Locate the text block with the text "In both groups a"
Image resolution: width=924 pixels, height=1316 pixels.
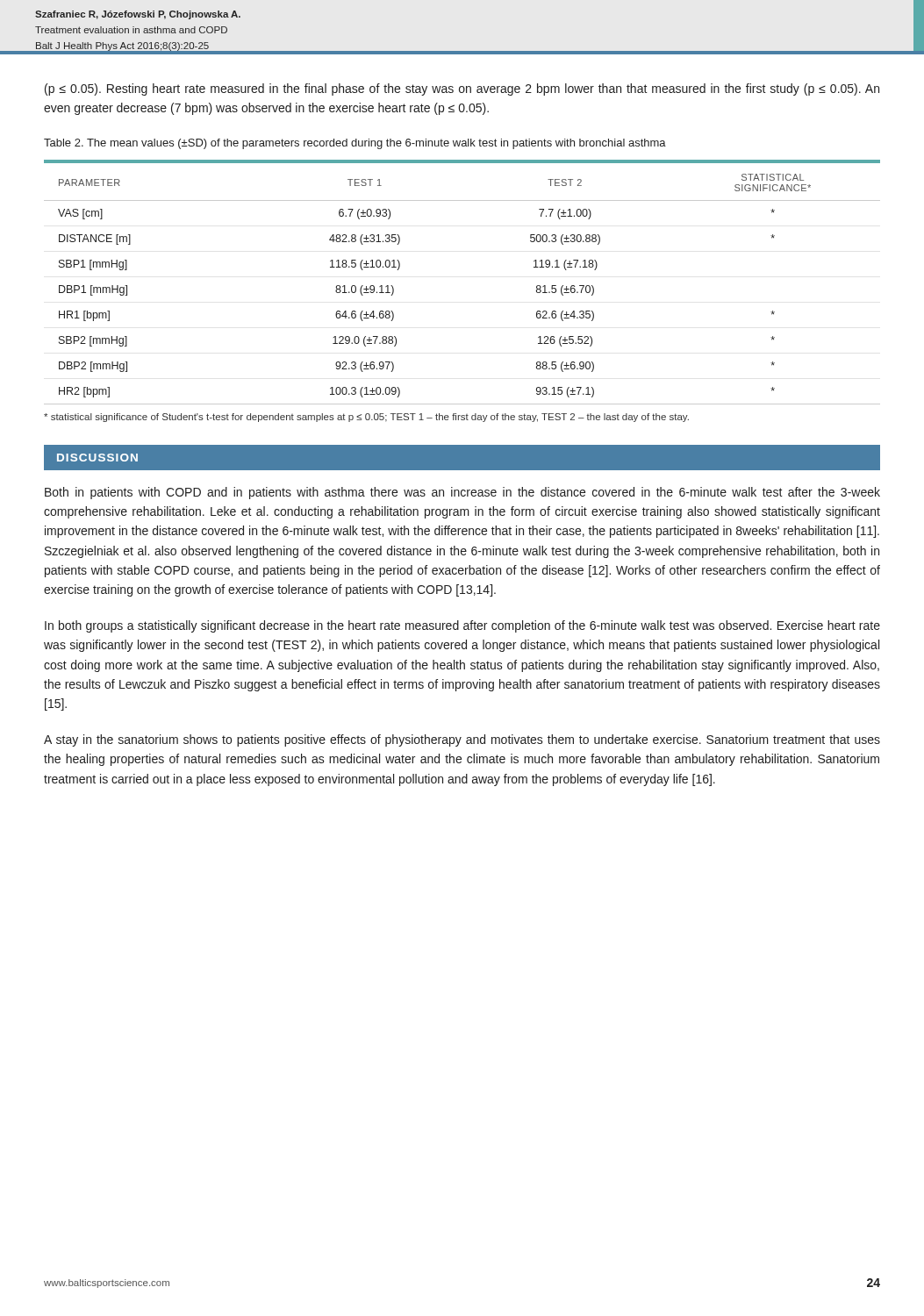[462, 665]
